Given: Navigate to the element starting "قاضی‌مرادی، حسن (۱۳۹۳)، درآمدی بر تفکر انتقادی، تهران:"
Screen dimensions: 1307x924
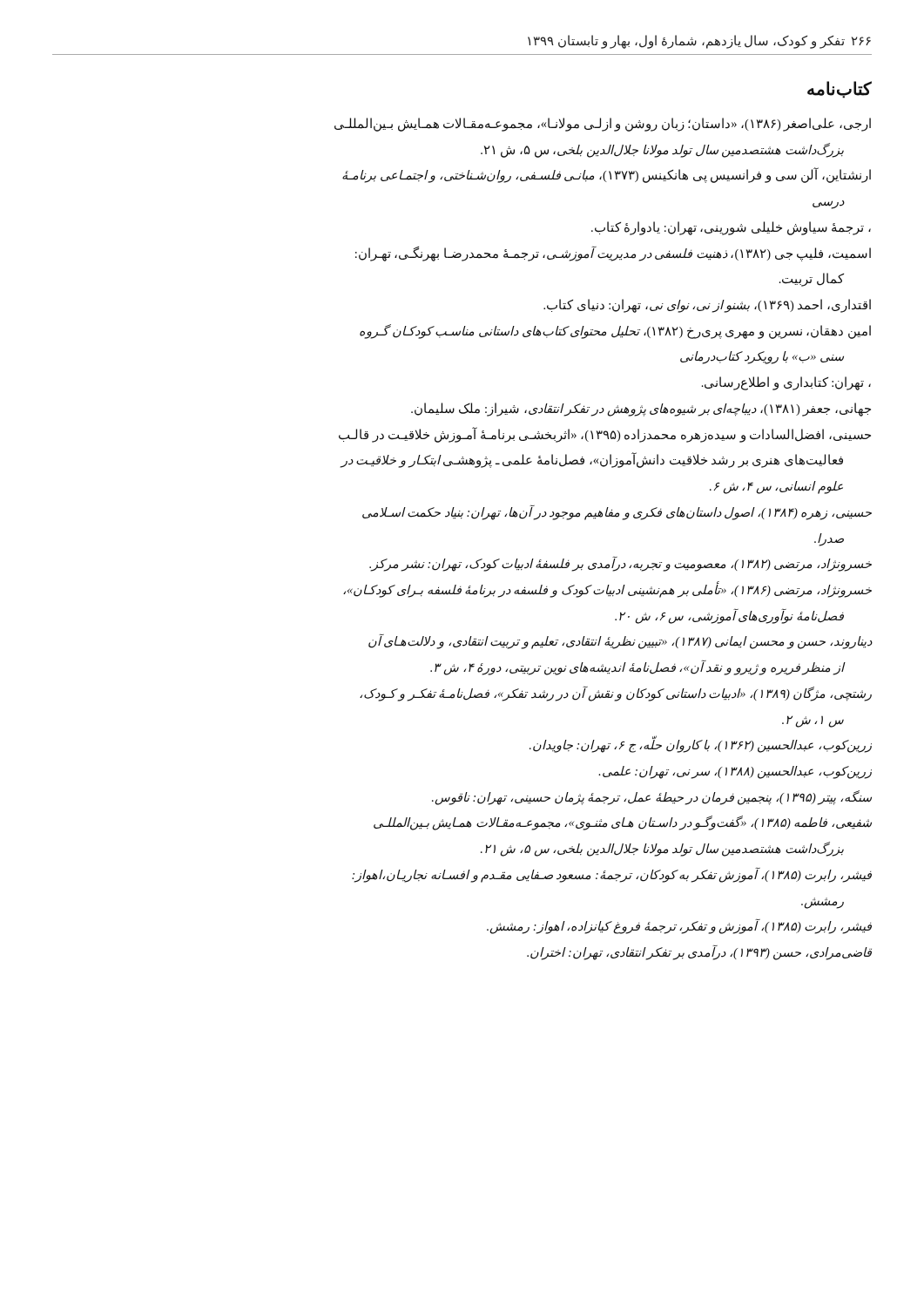Looking at the screenshot, I should (699, 952).
